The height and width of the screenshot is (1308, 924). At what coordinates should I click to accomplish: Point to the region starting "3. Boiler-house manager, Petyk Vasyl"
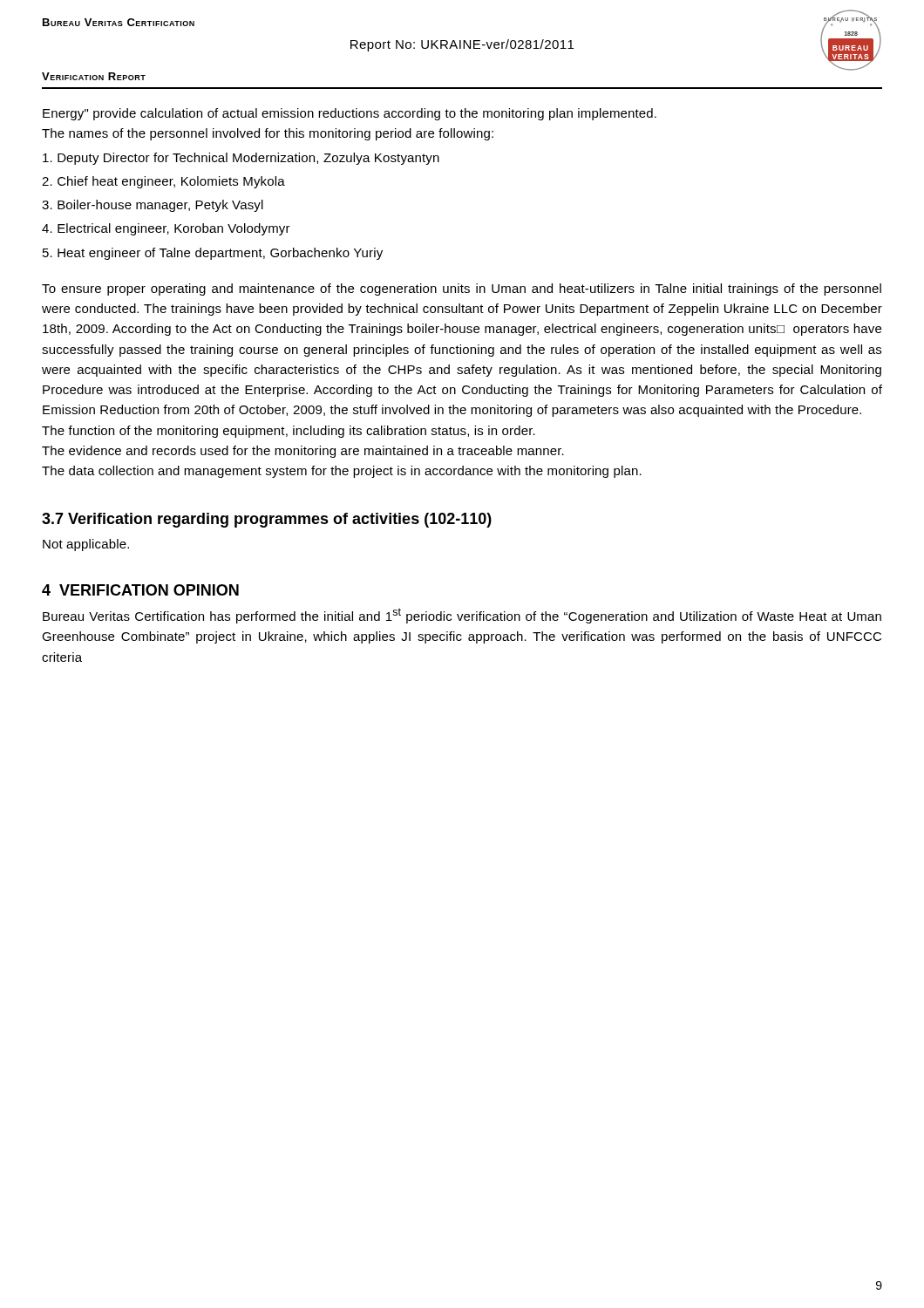153,205
